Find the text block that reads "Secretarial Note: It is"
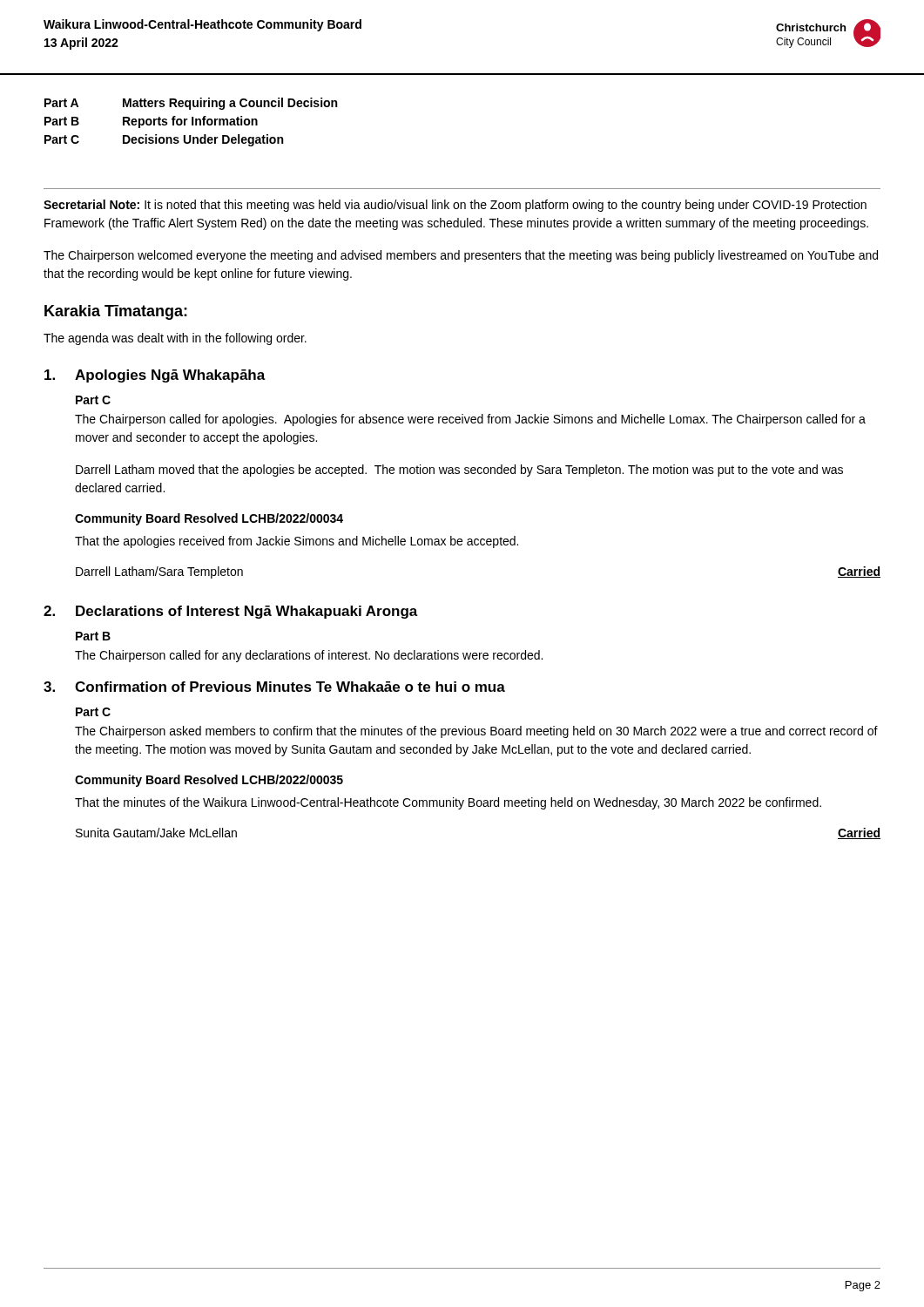The height and width of the screenshot is (1307, 924). pos(456,214)
